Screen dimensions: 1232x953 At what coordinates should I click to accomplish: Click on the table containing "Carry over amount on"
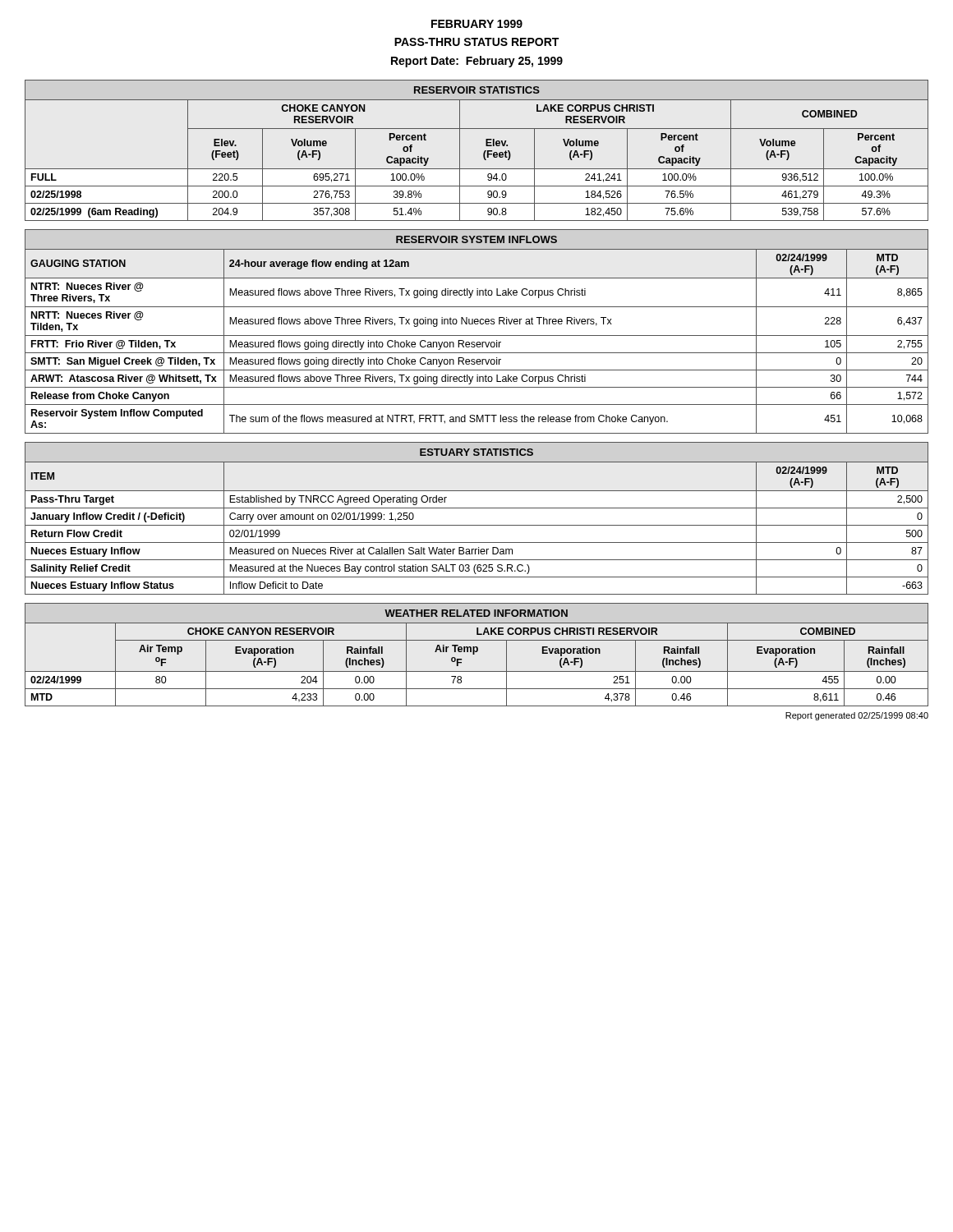[476, 528]
